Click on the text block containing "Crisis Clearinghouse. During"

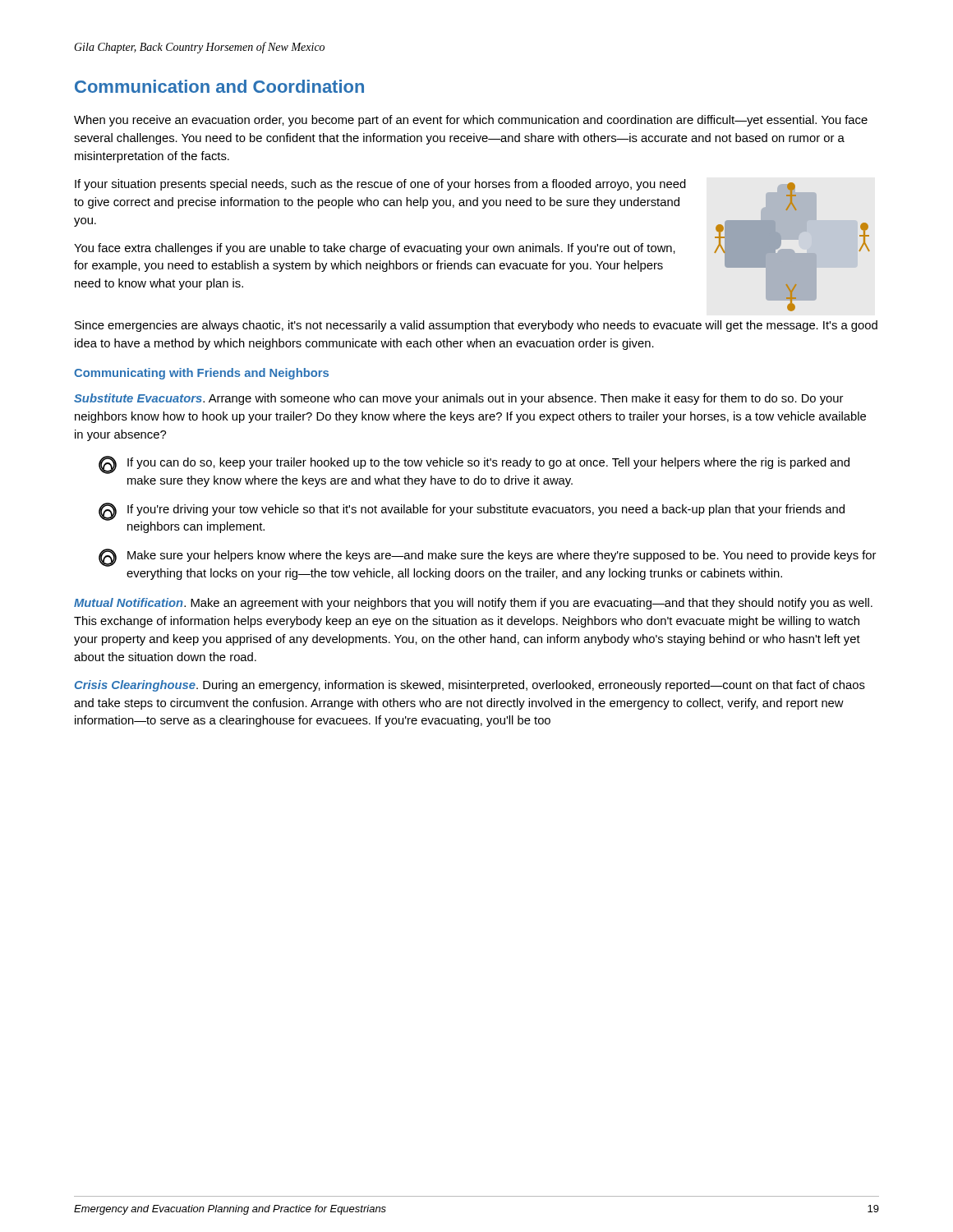point(469,703)
